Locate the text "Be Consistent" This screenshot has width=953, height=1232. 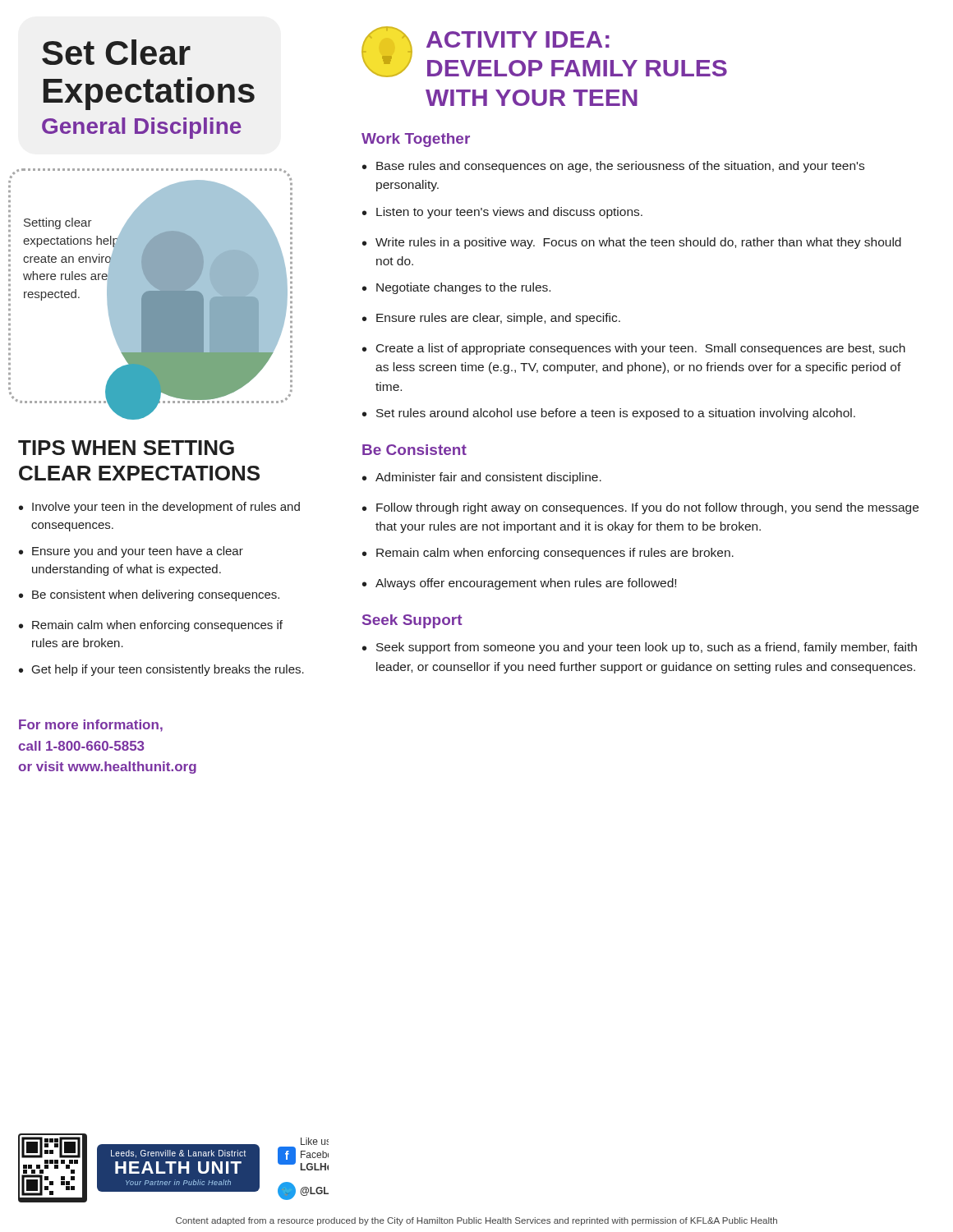click(414, 450)
